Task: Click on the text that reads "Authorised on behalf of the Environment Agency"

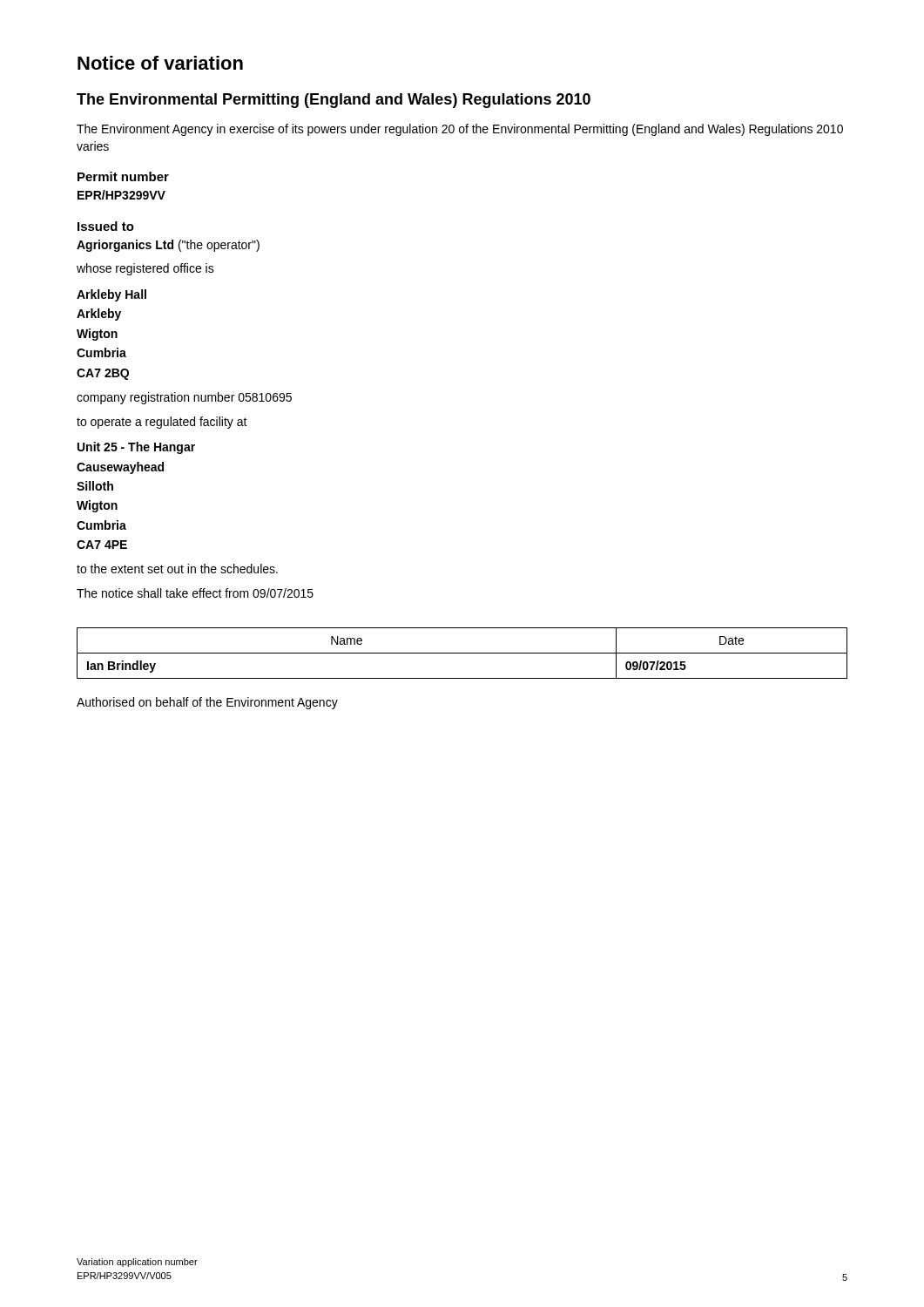Action: click(207, 703)
